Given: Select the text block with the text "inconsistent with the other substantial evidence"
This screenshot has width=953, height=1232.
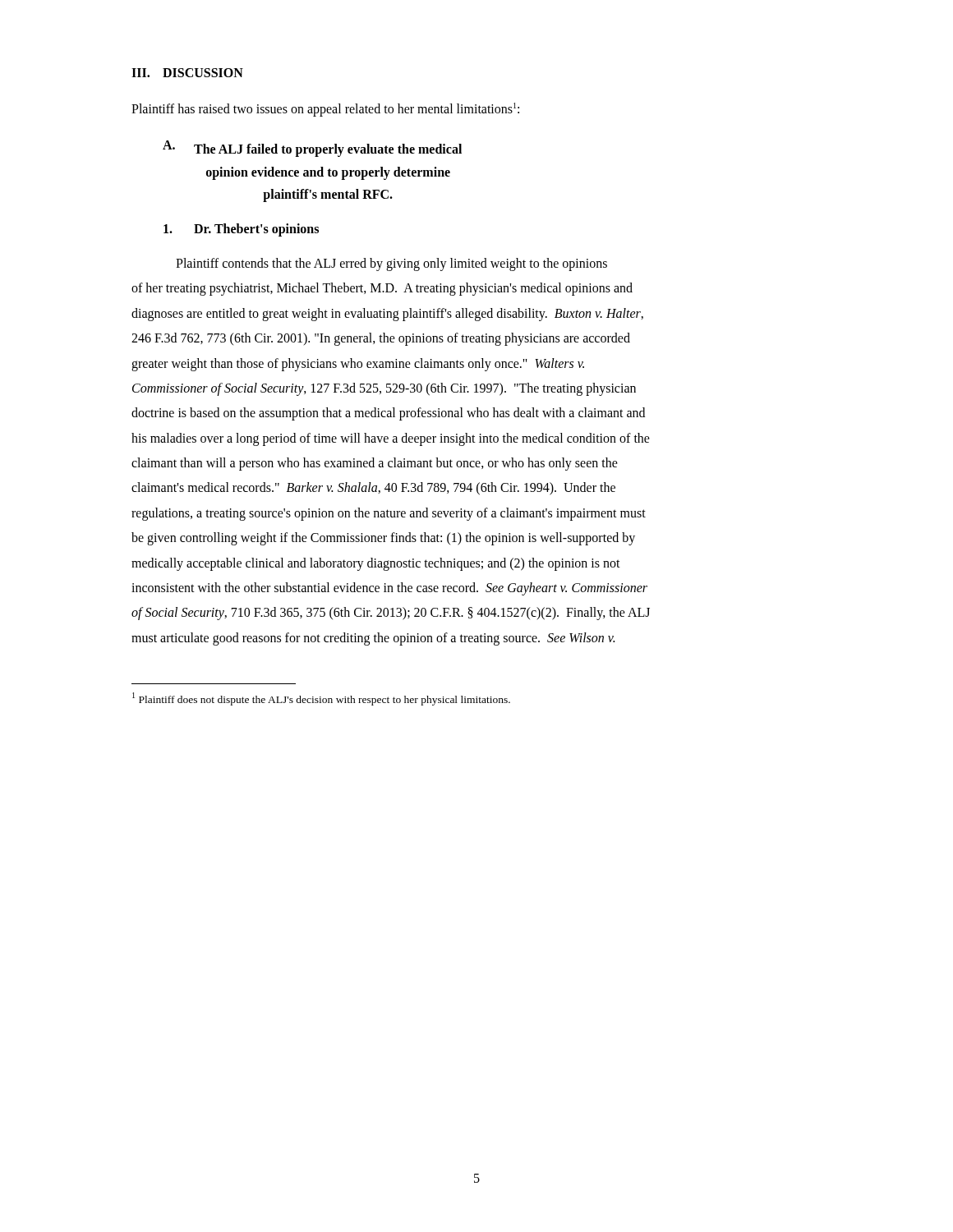Looking at the screenshot, I should click(389, 588).
